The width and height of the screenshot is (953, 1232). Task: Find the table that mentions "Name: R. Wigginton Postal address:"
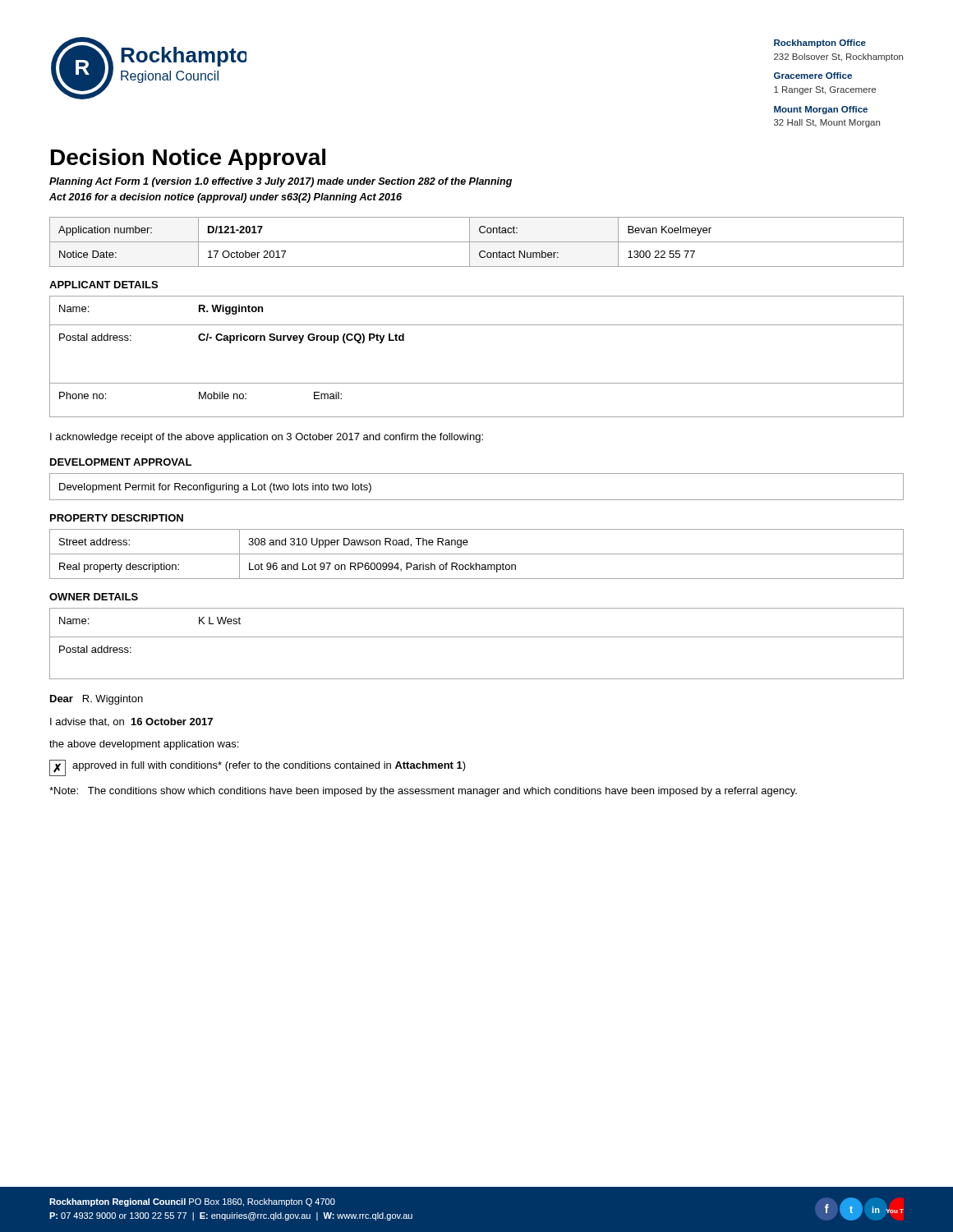coord(476,356)
